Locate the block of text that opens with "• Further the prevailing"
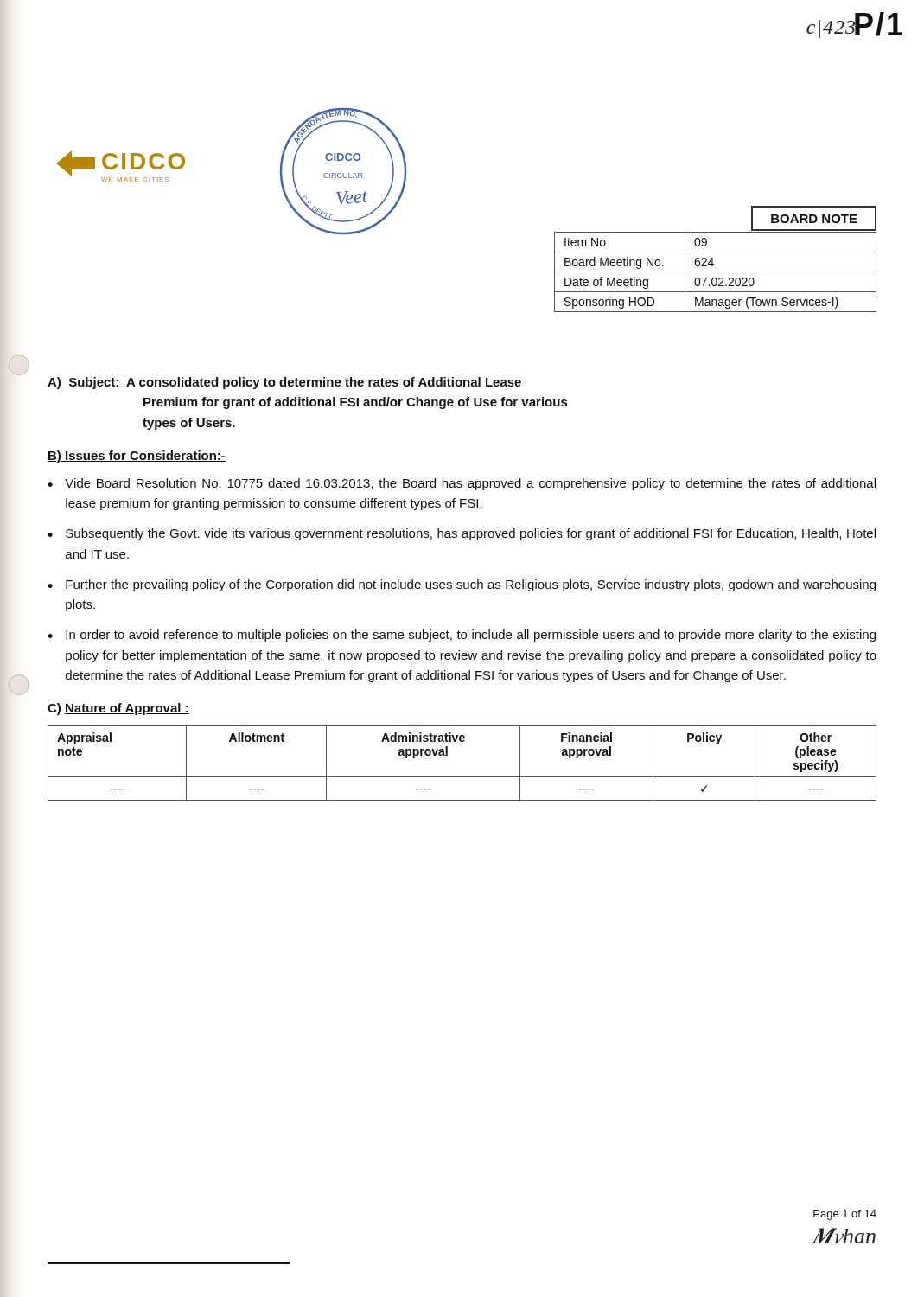 point(462,594)
